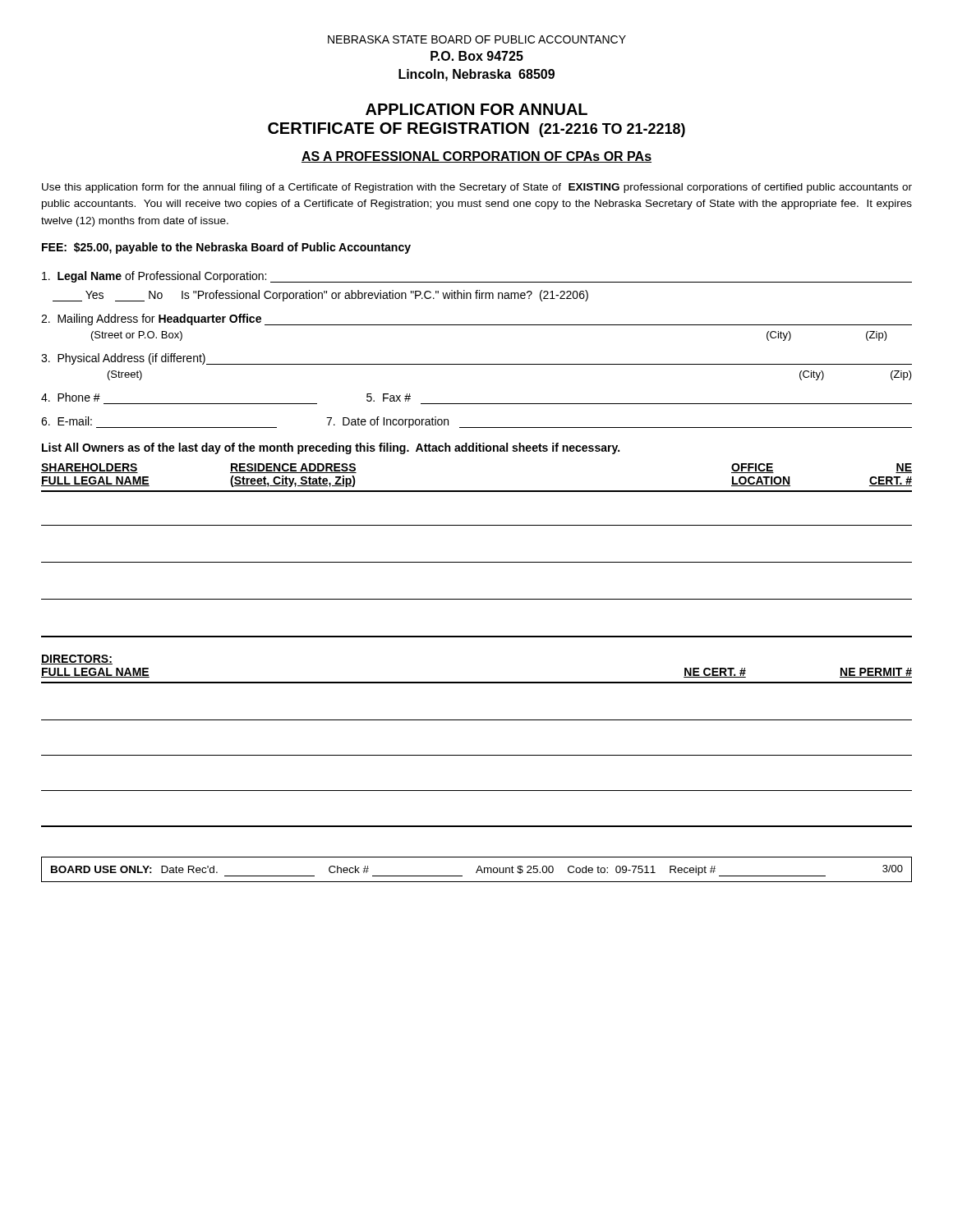Find the title containing "NEBRASKA STATE BOARD OF PUBLIC"
Screen dimensions: 1232x953
click(x=476, y=58)
